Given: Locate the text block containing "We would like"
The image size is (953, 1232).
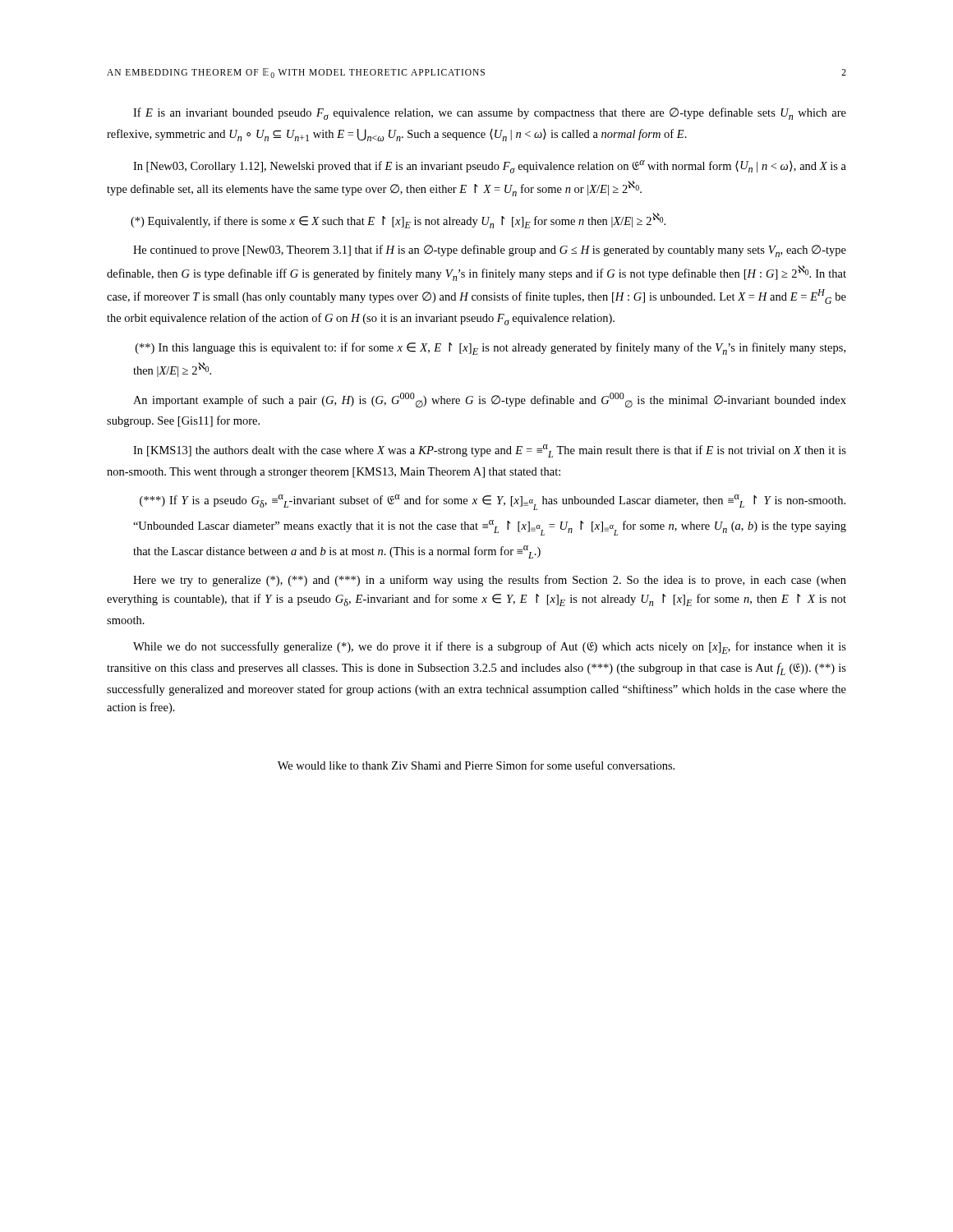Looking at the screenshot, I should pyautogui.click(x=476, y=766).
